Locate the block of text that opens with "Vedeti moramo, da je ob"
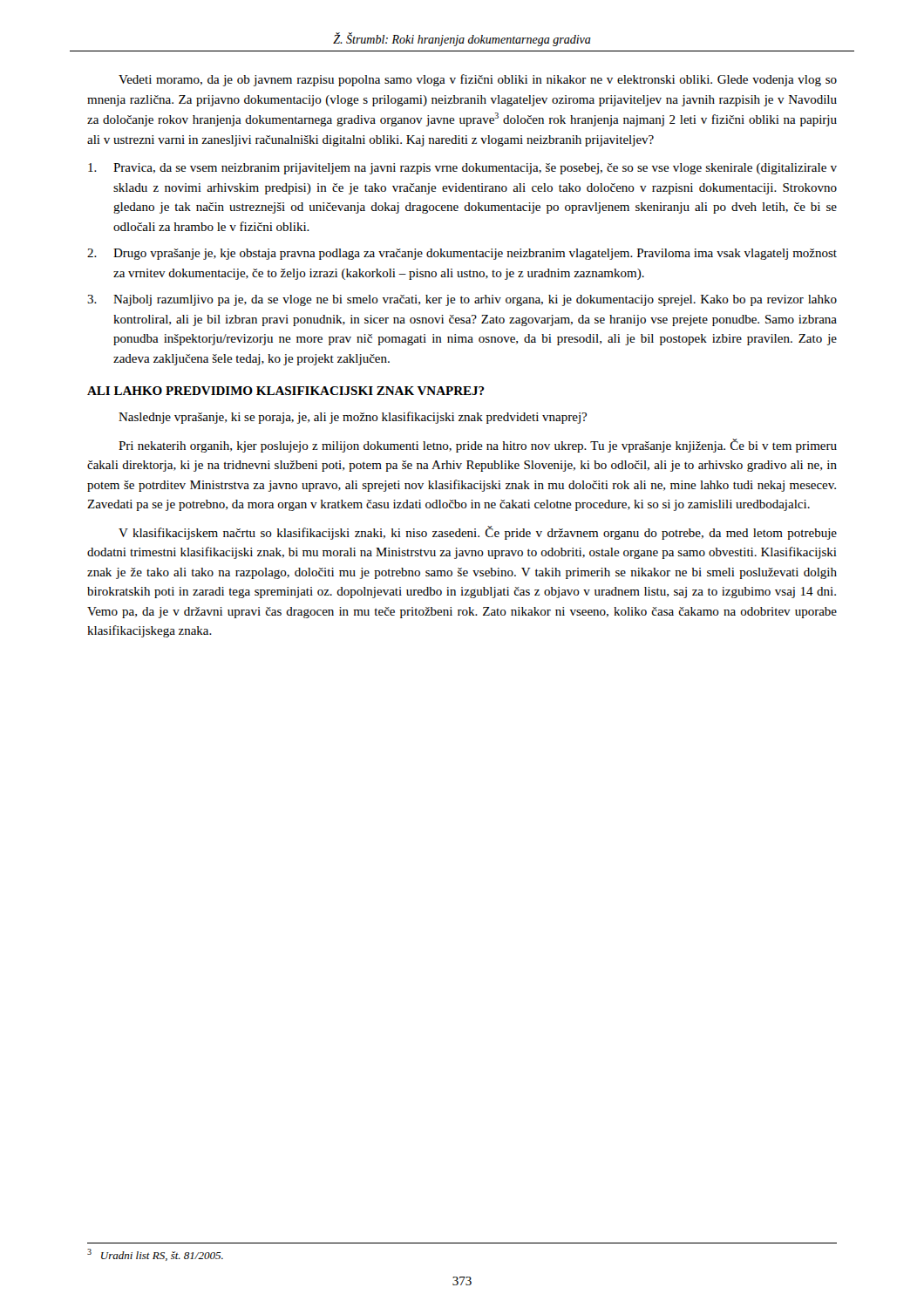The image size is (924, 1308). coord(462,109)
